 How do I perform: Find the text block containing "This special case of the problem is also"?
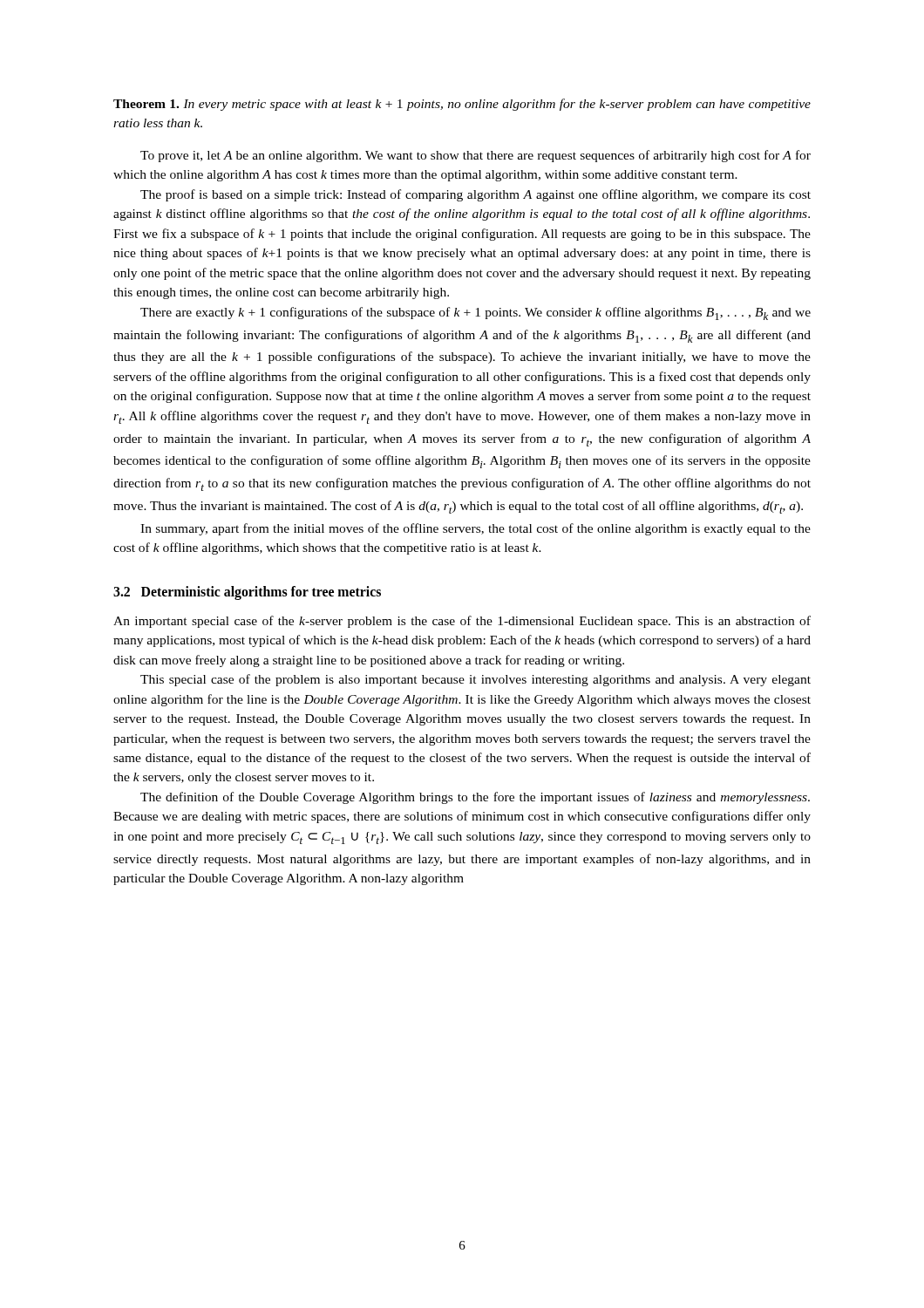462,729
